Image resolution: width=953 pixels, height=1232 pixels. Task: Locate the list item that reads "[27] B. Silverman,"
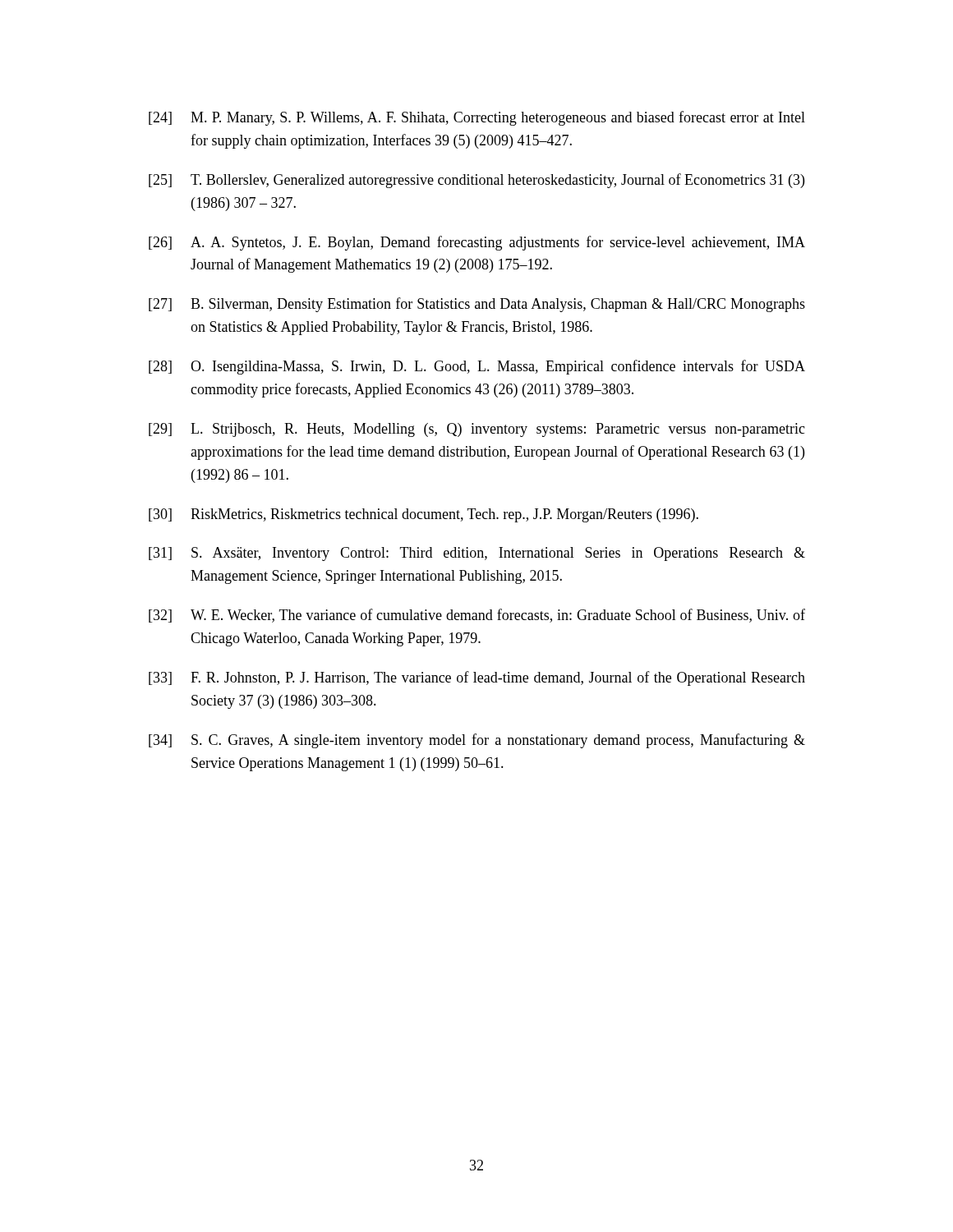[476, 316]
